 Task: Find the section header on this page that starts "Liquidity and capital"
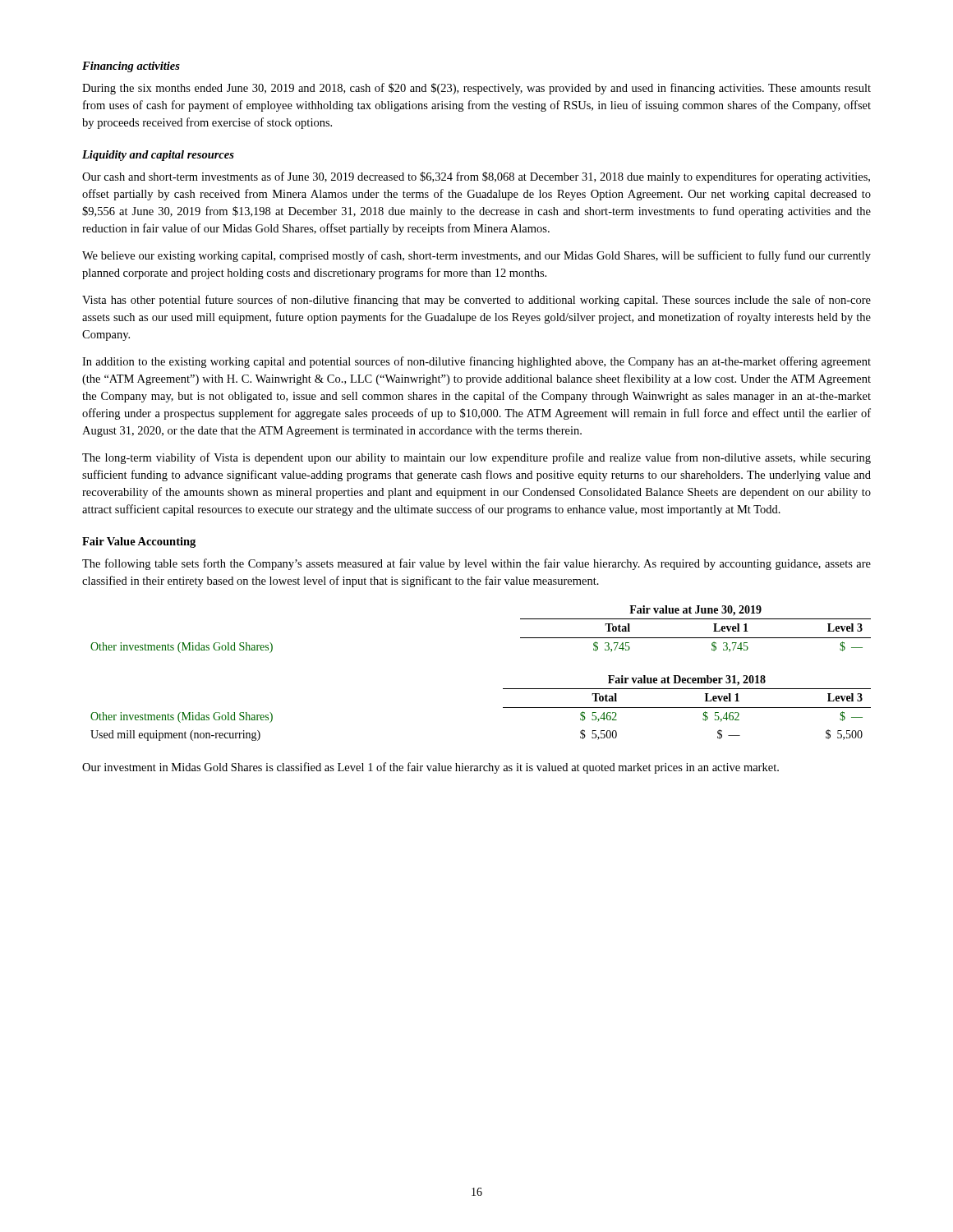[x=158, y=154]
